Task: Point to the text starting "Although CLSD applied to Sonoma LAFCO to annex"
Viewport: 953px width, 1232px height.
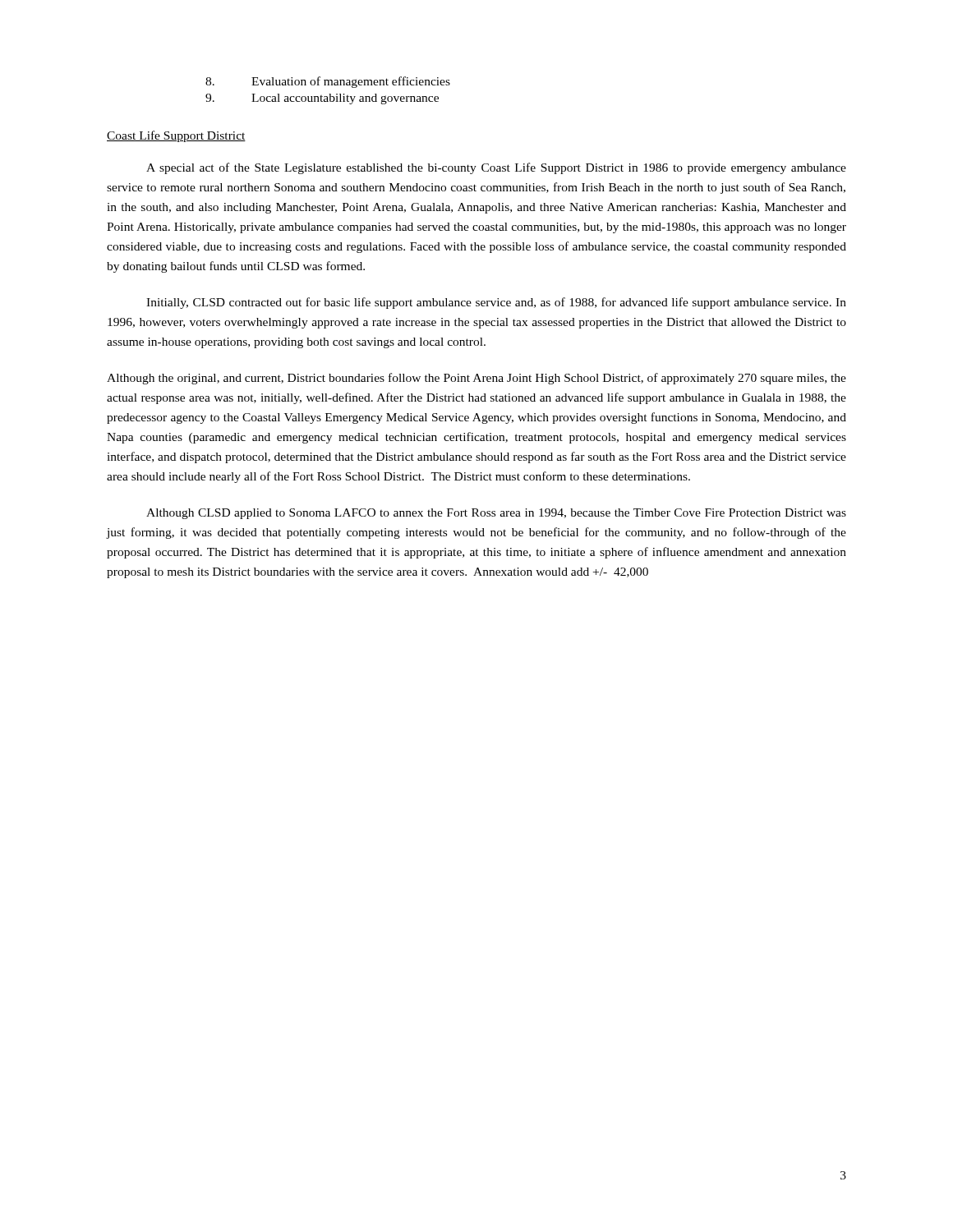Action: click(x=476, y=542)
